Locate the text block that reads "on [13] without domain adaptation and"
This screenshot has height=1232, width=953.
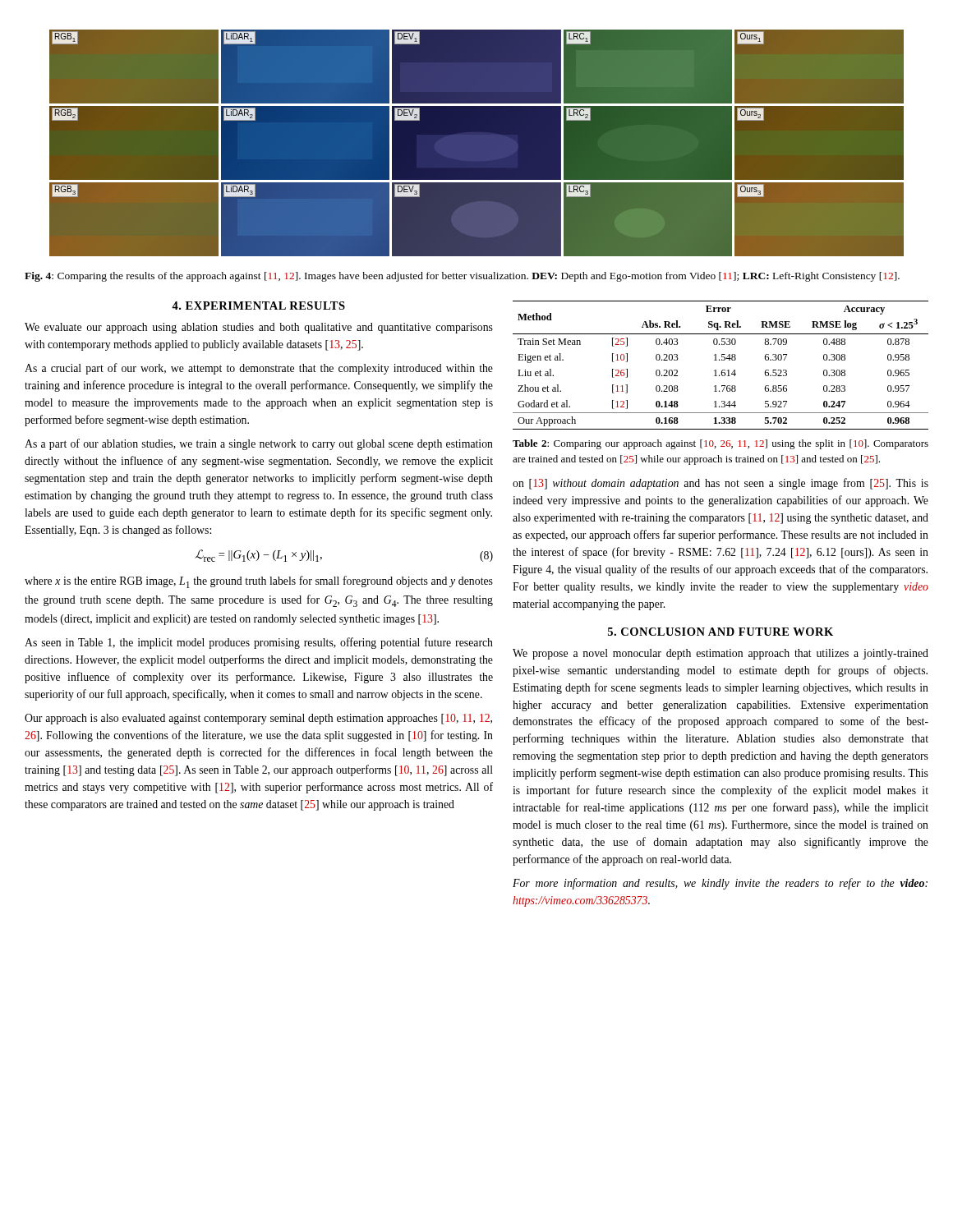720,543
